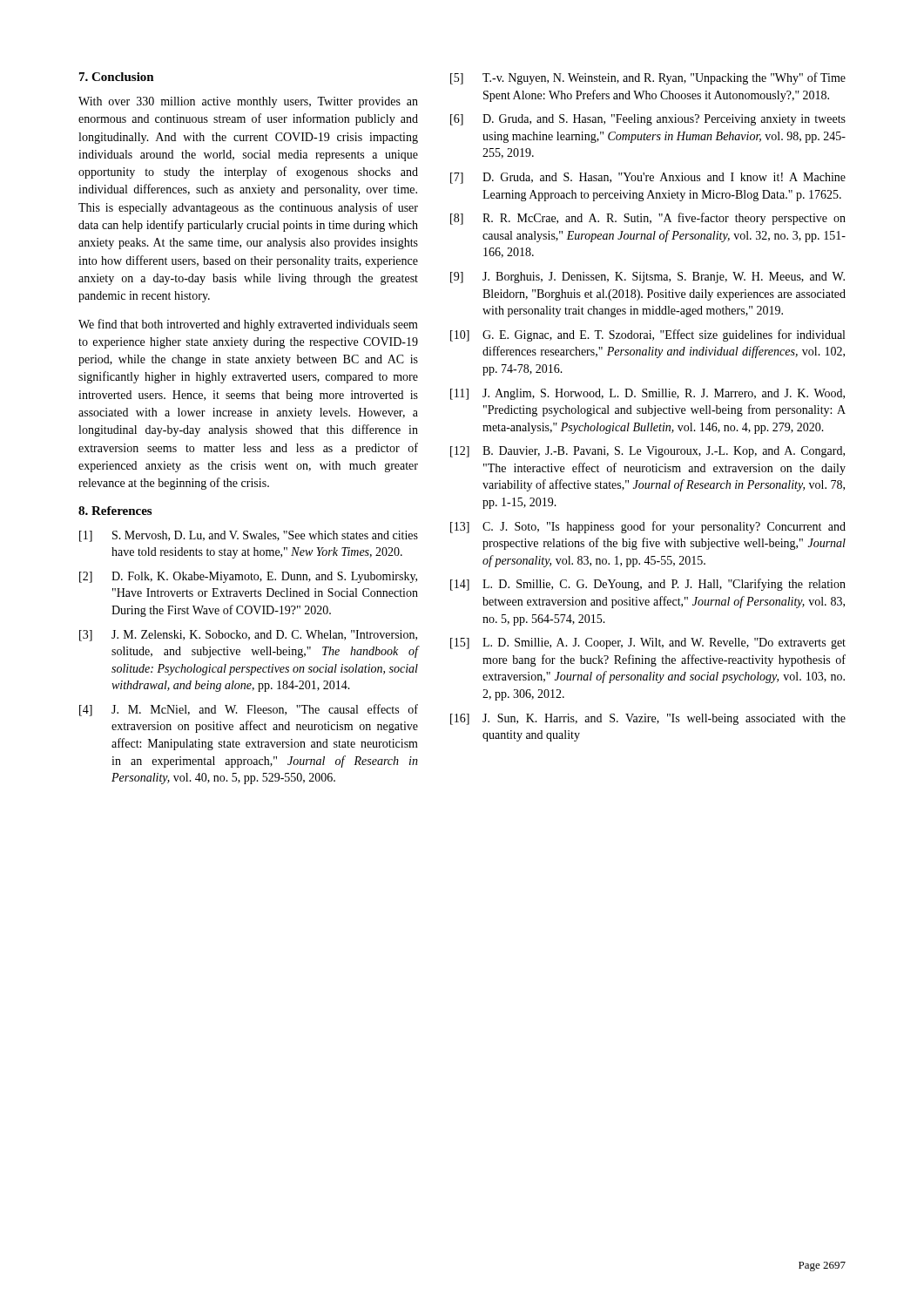Point to the text starting "[4] J. M. McNiel, and"

pos(248,744)
